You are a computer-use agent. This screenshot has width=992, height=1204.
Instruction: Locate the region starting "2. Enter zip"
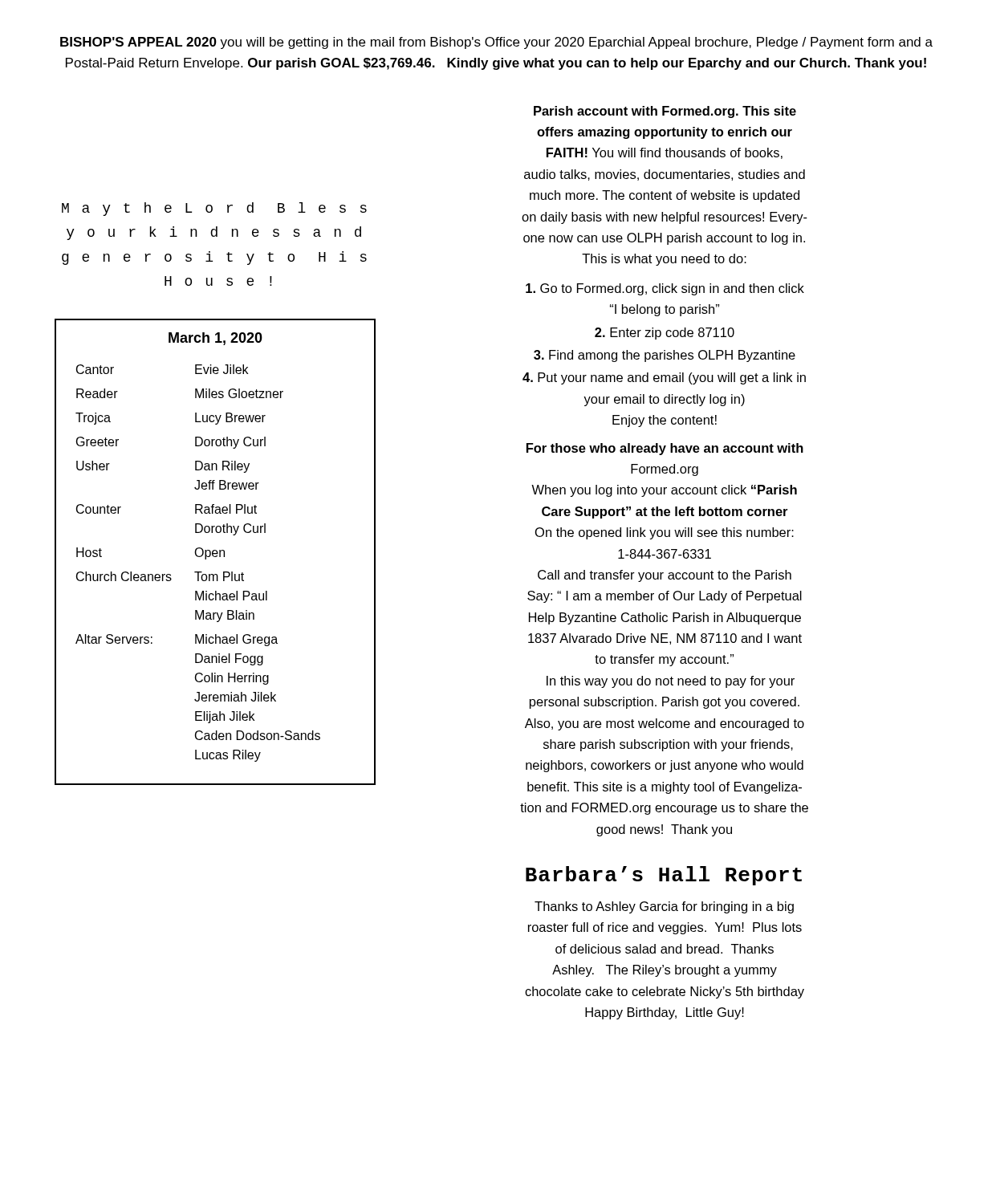[665, 332]
